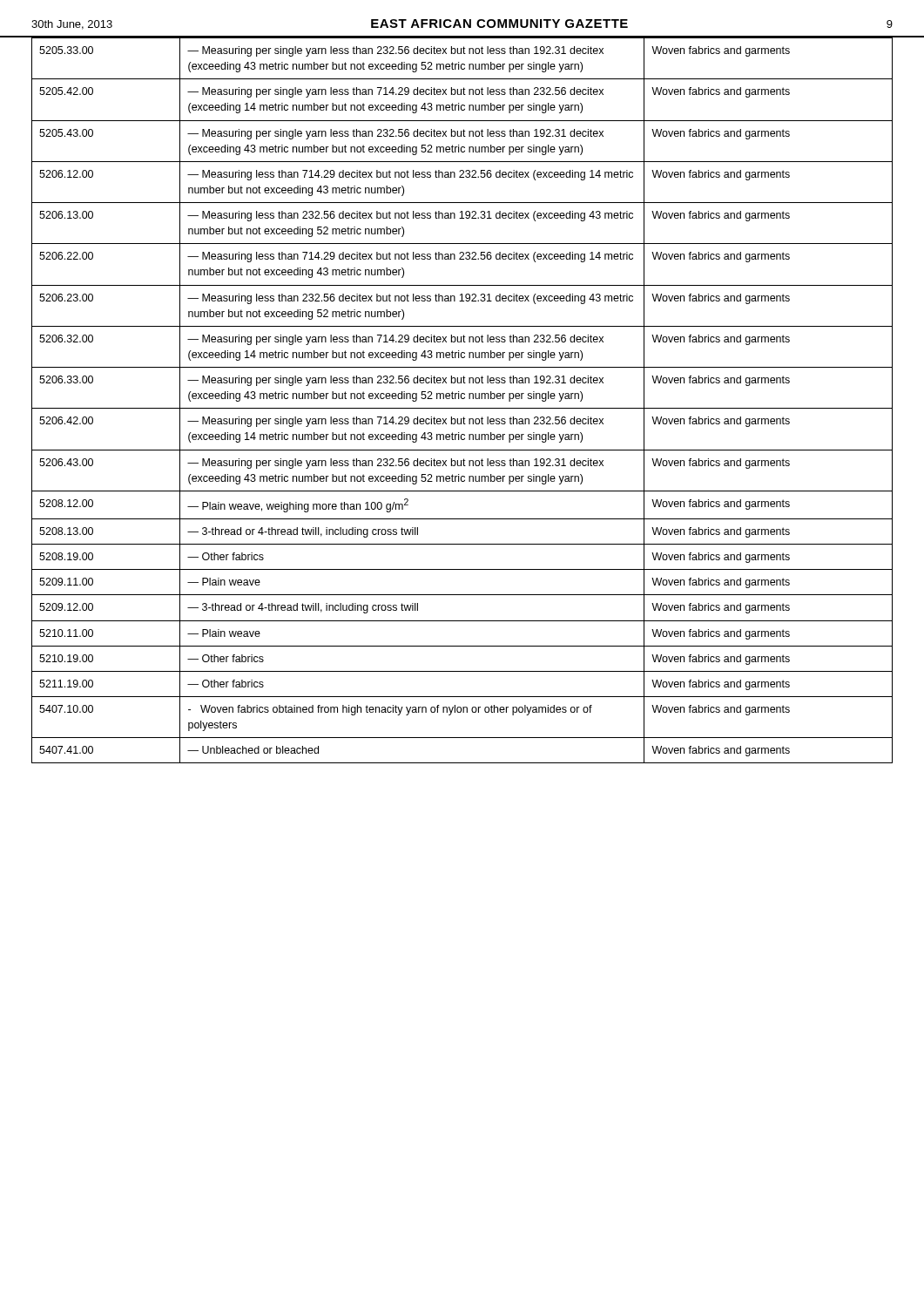Screen dimensions: 1307x924
Task: Find the table that mentions "— Plain weave, weighing more"
Action: click(462, 409)
